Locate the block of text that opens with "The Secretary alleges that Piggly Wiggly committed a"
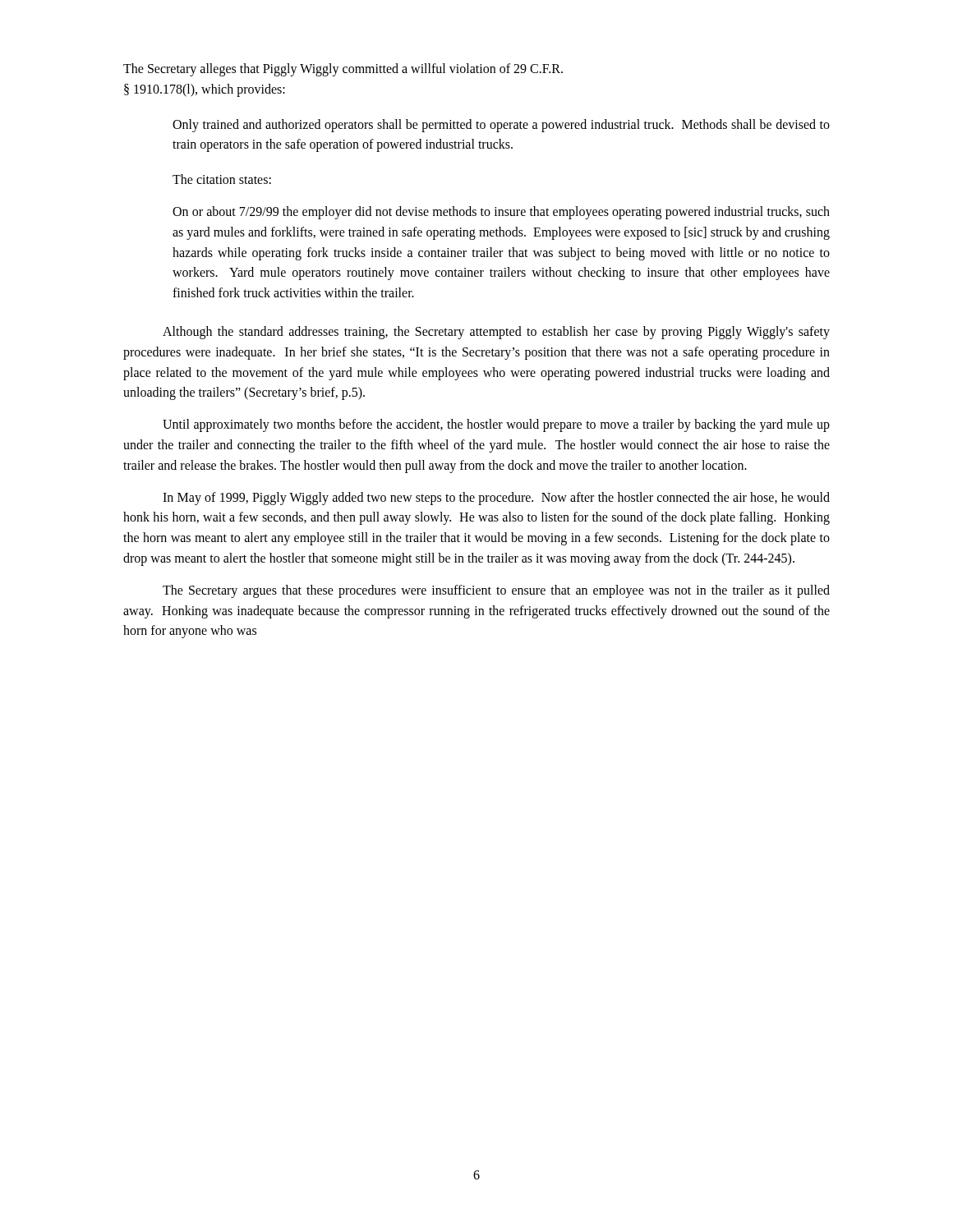The image size is (953, 1232). 343,69
